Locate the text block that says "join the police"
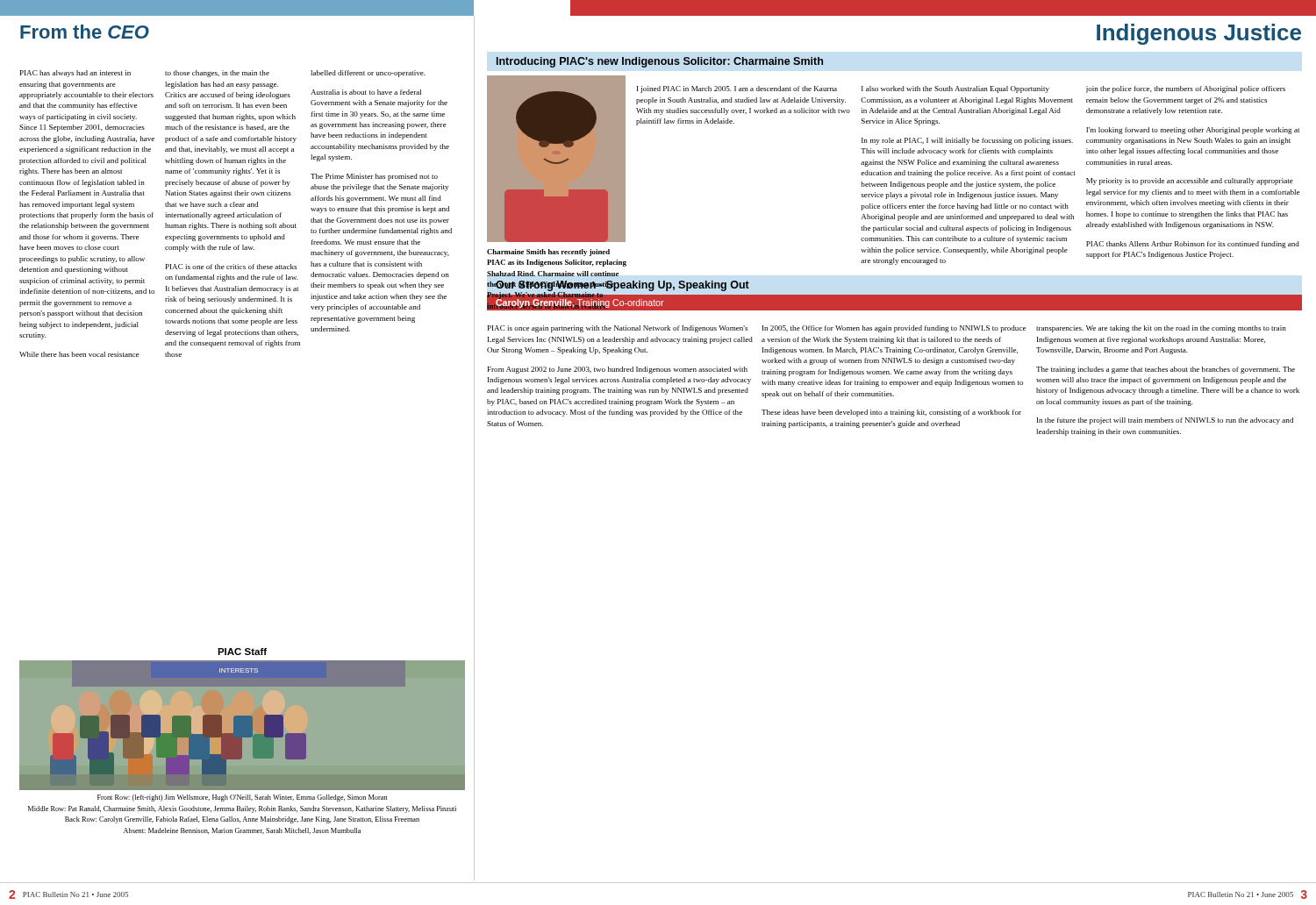This screenshot has height=905, width=1316. point(1194,172)
